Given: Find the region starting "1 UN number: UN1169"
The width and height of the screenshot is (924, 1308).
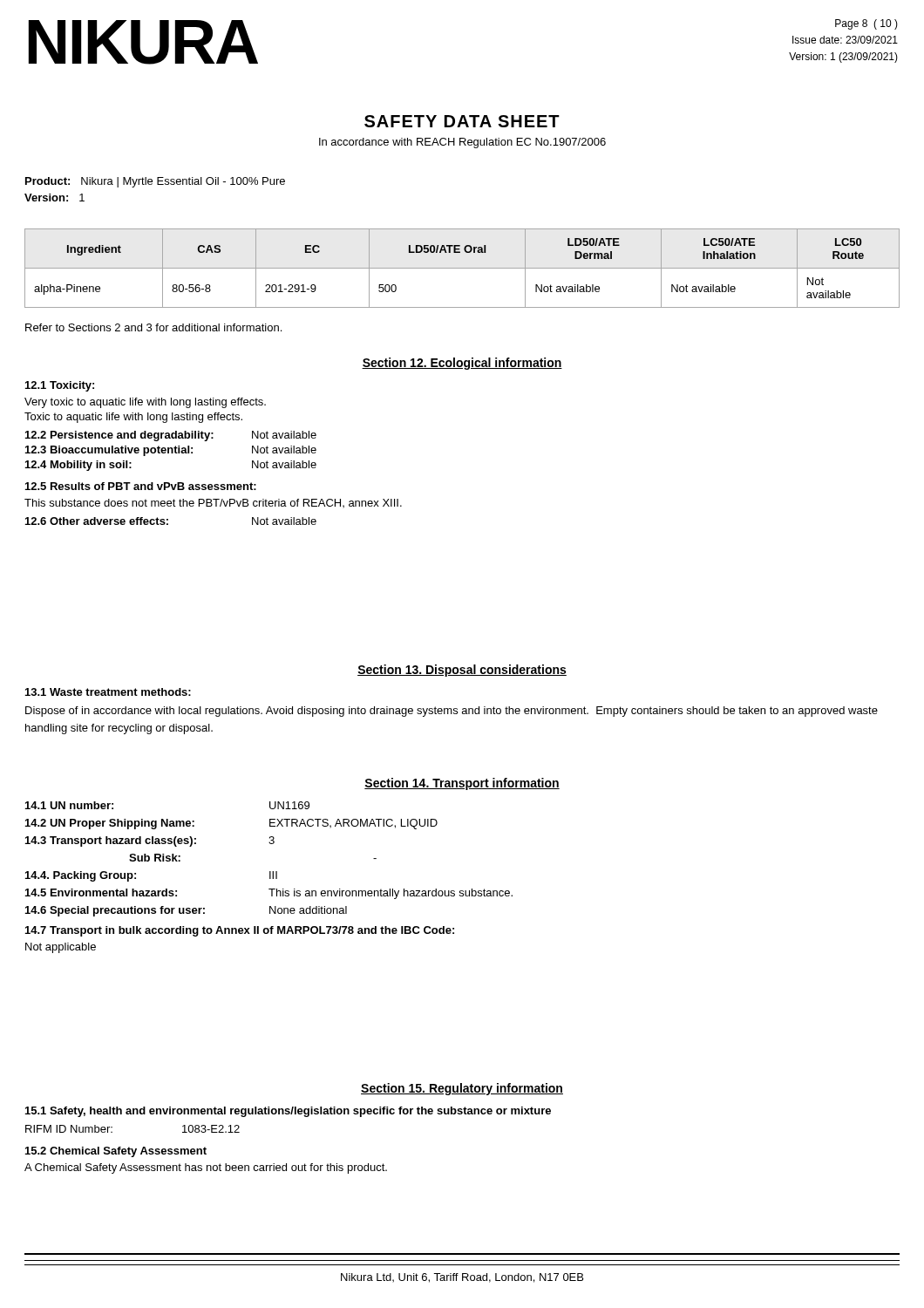Looking at the screenshot, I should click(73, 804).
